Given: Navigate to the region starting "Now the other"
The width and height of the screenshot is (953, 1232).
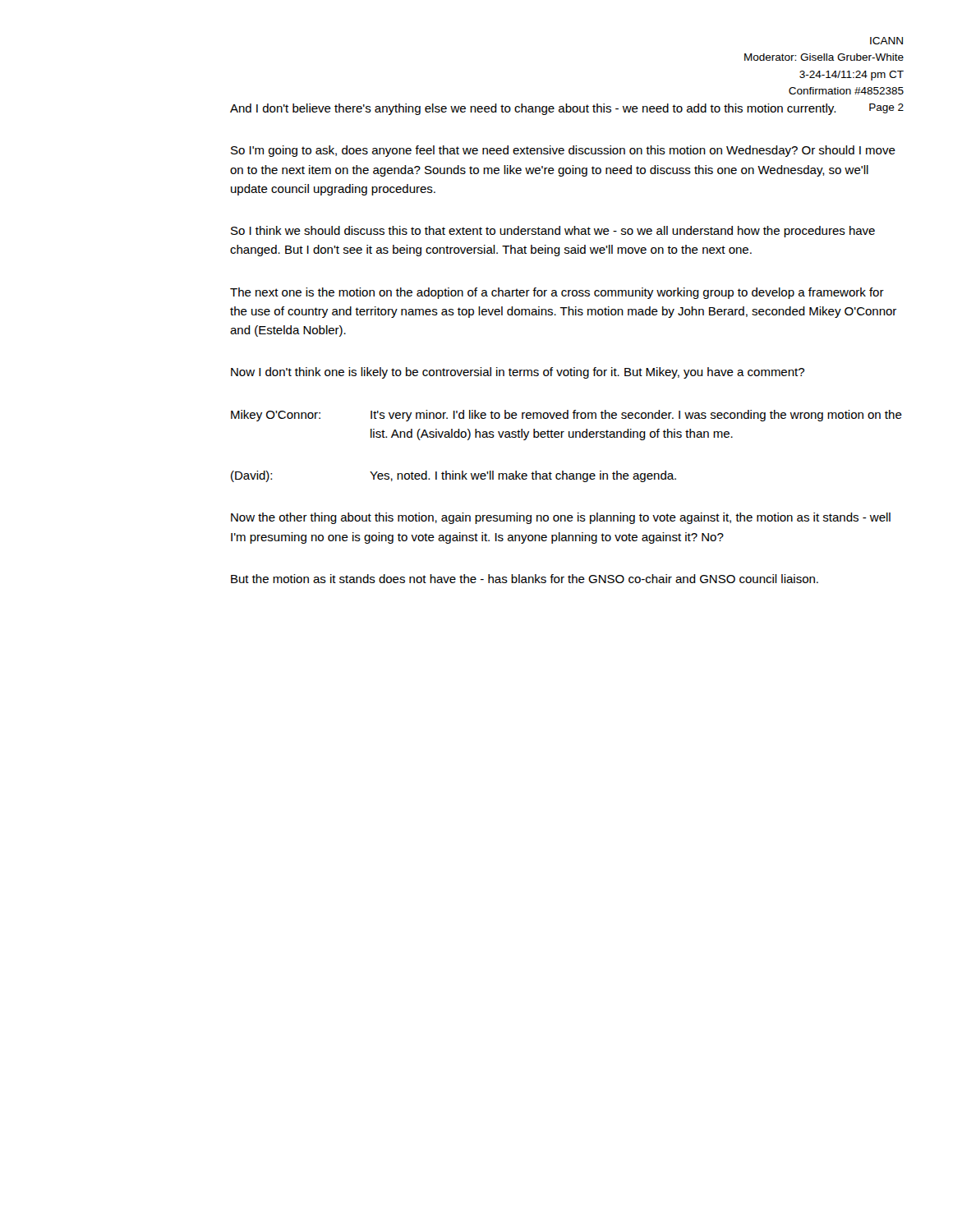Looking at the screenshot, I should pyautogui.click(x=561, y=527).
